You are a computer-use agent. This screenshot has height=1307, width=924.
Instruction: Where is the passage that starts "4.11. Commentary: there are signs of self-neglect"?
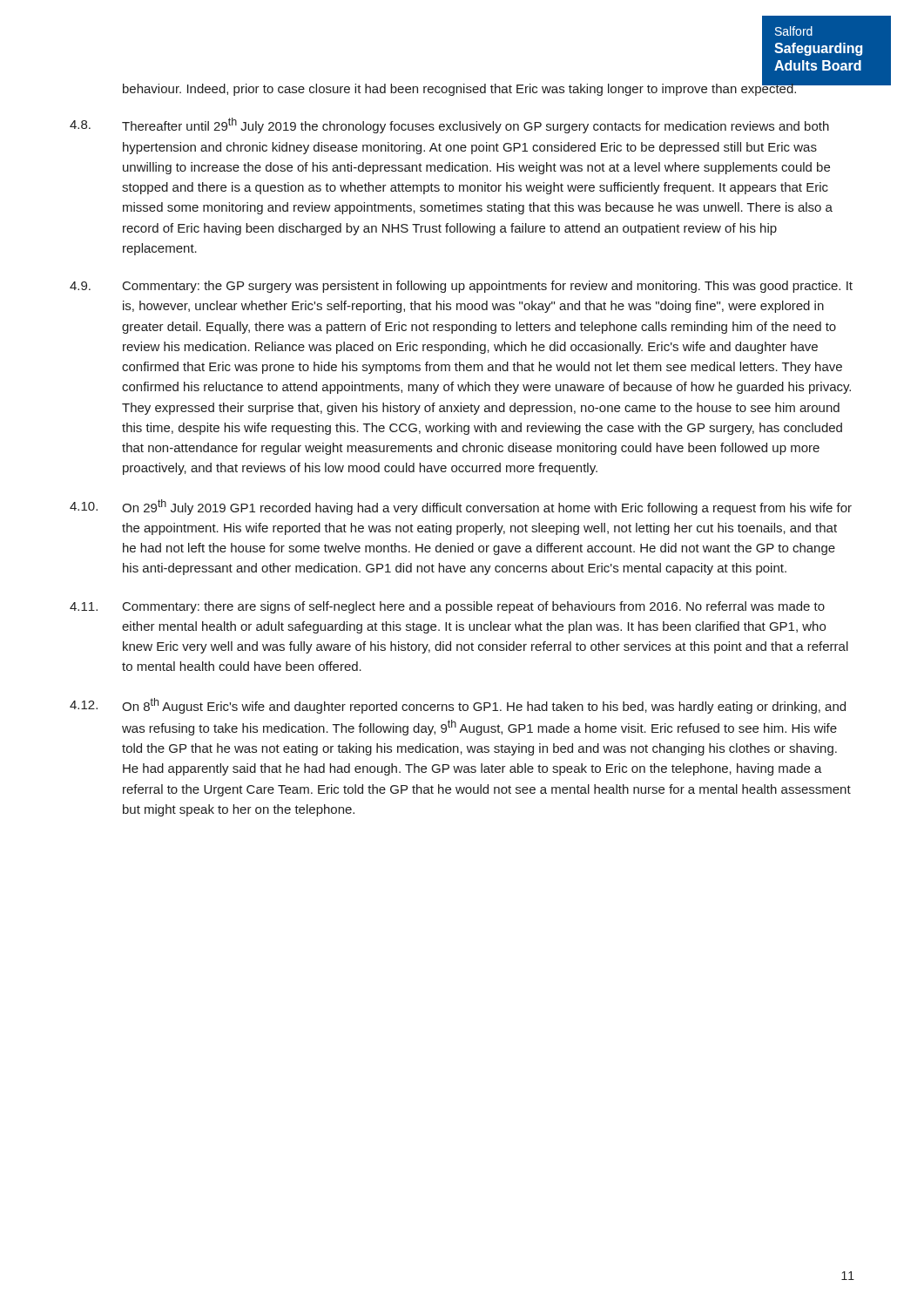point(462,636)
